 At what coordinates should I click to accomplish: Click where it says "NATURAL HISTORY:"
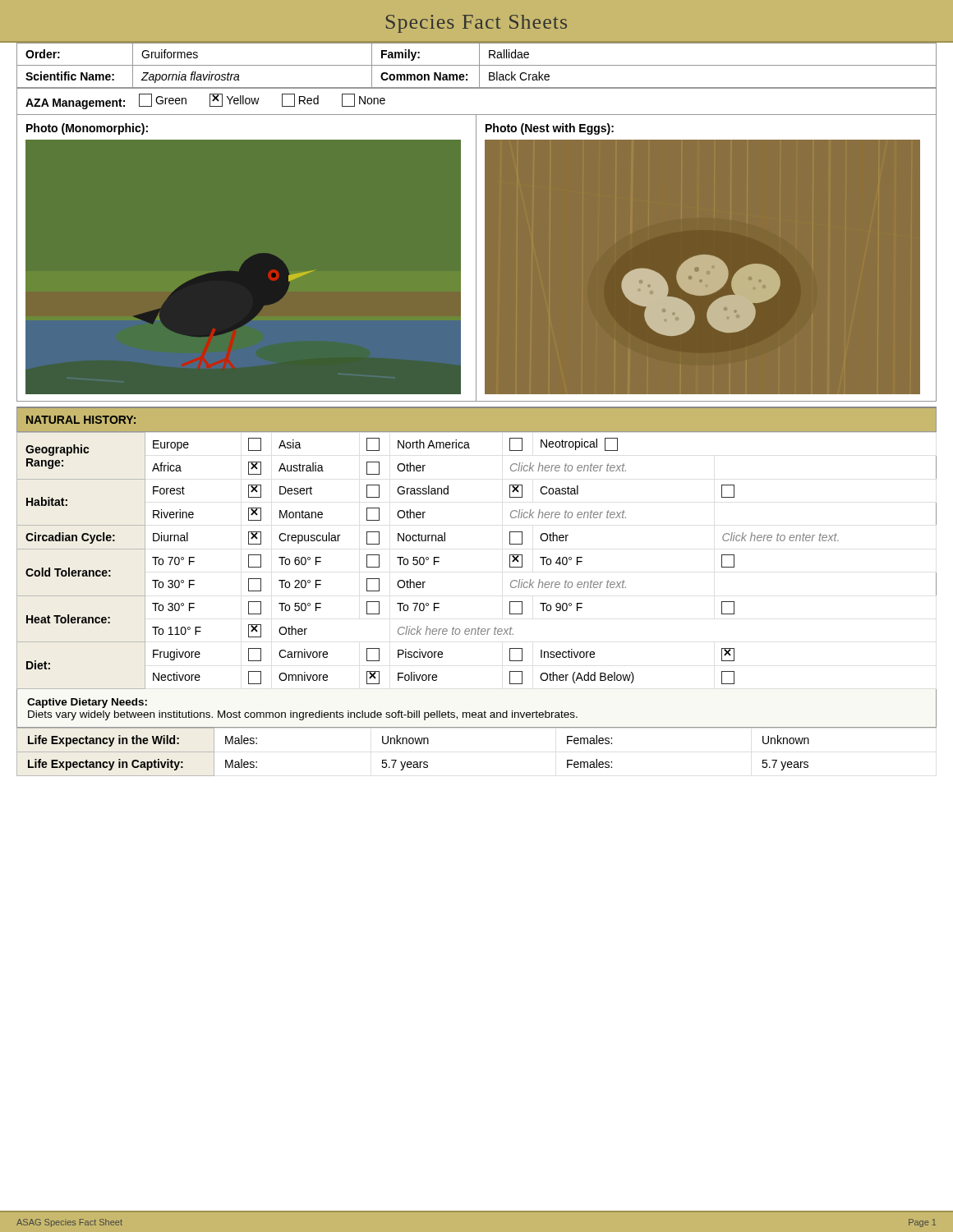81,420
